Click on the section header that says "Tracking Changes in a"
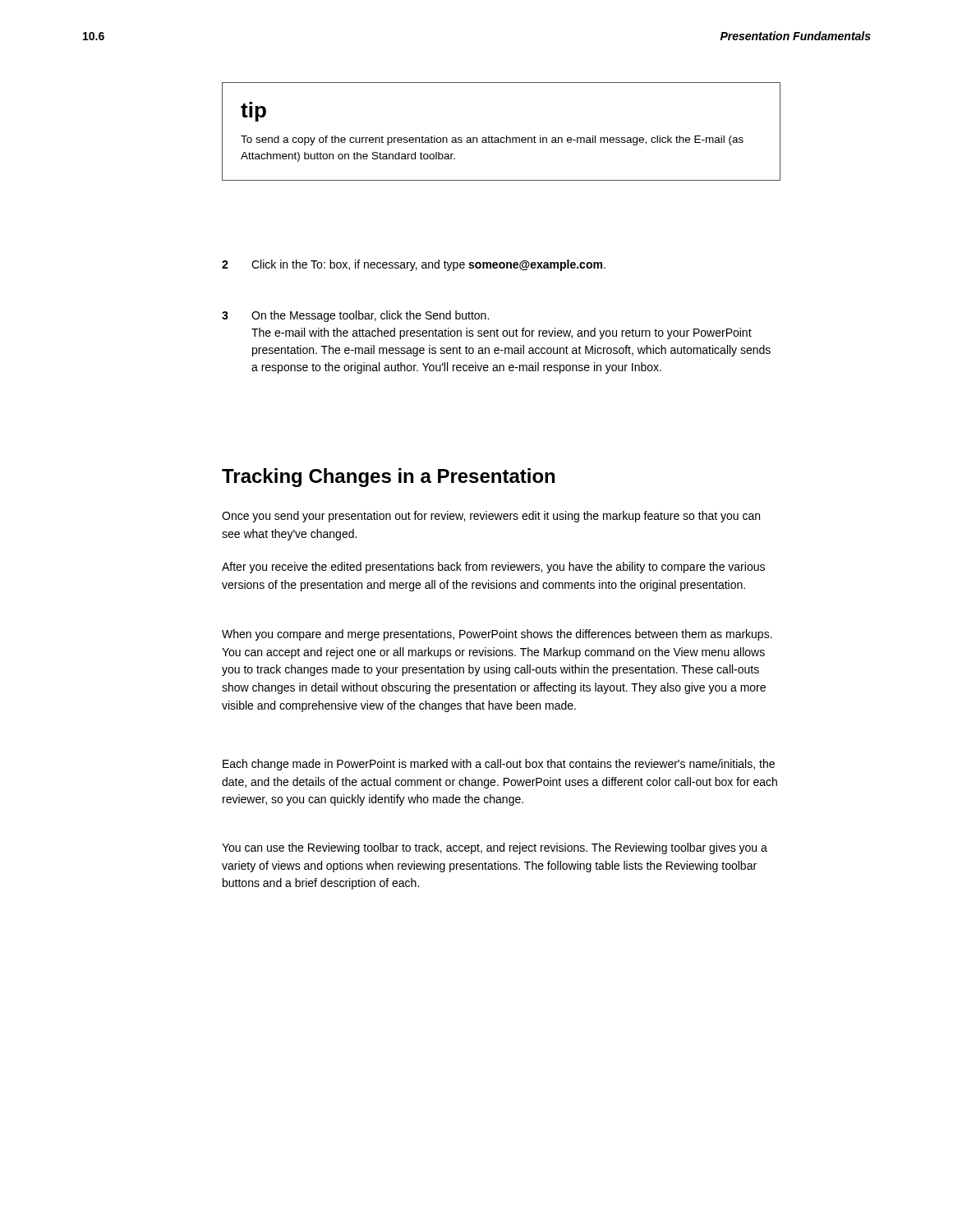This screenshot has height=1232, width=953. pyautogui.click(x=389, y=476)
